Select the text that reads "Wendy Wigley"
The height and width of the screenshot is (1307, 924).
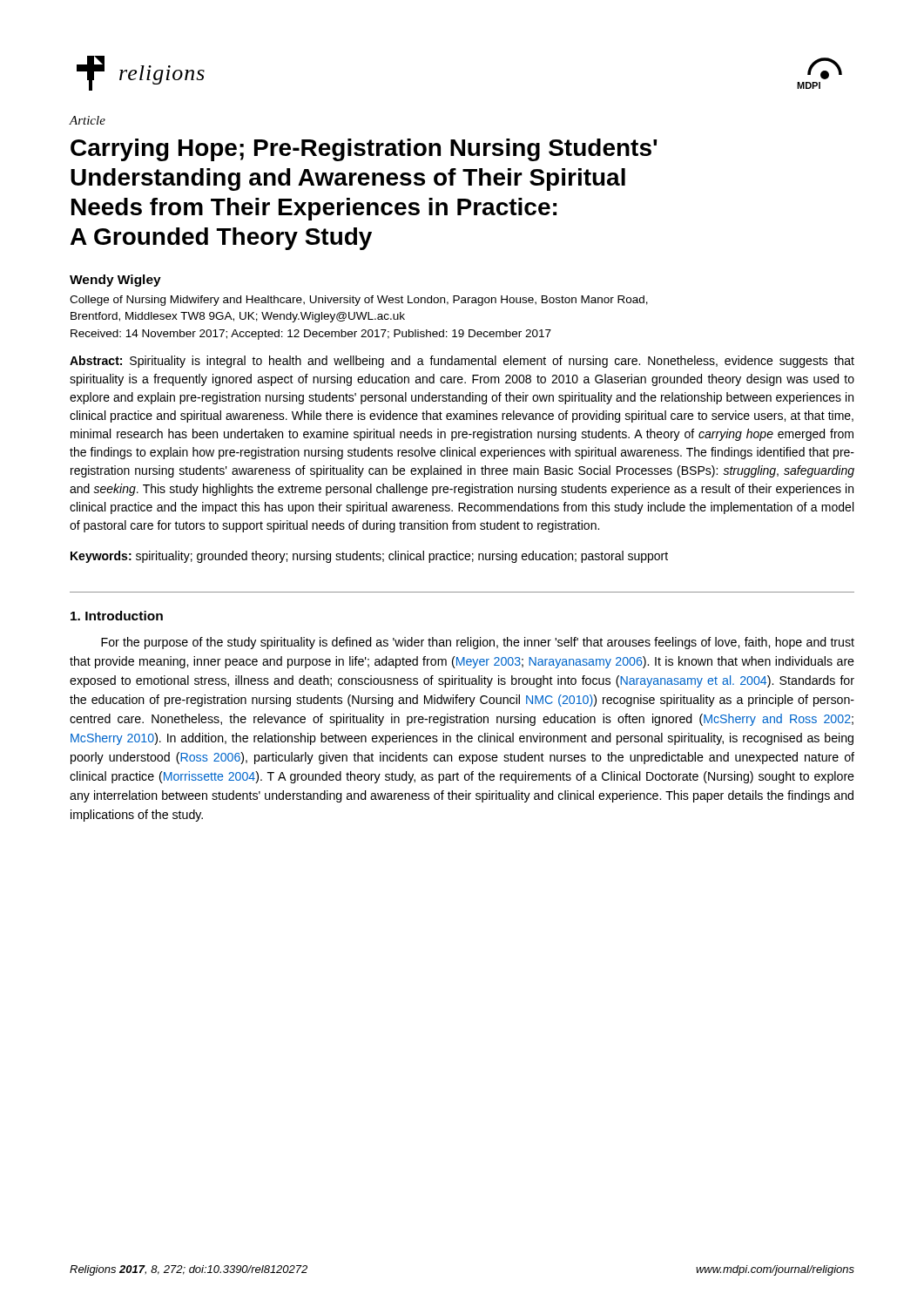pos(115,279)
